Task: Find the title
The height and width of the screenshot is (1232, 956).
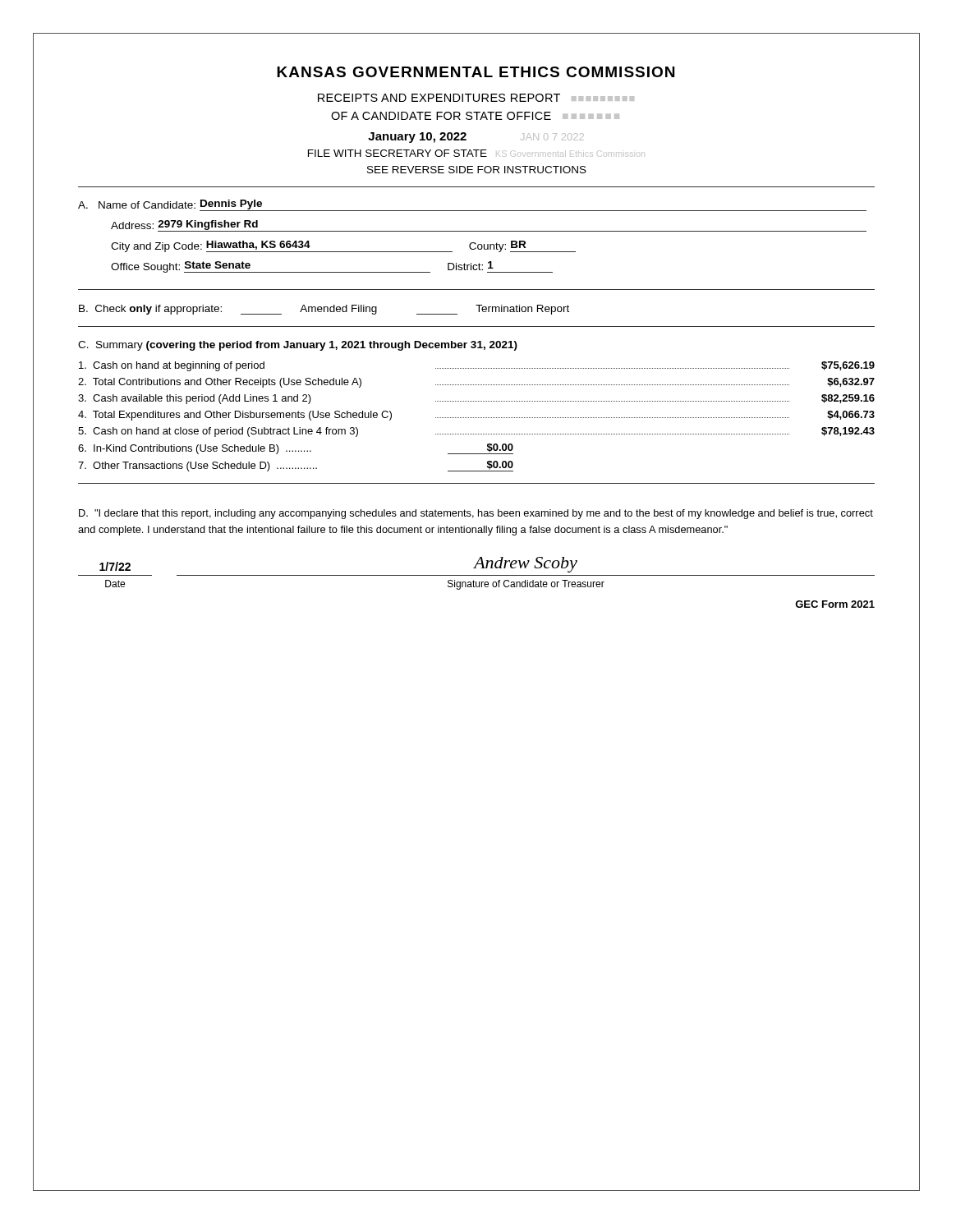Action: coord(476,72)
